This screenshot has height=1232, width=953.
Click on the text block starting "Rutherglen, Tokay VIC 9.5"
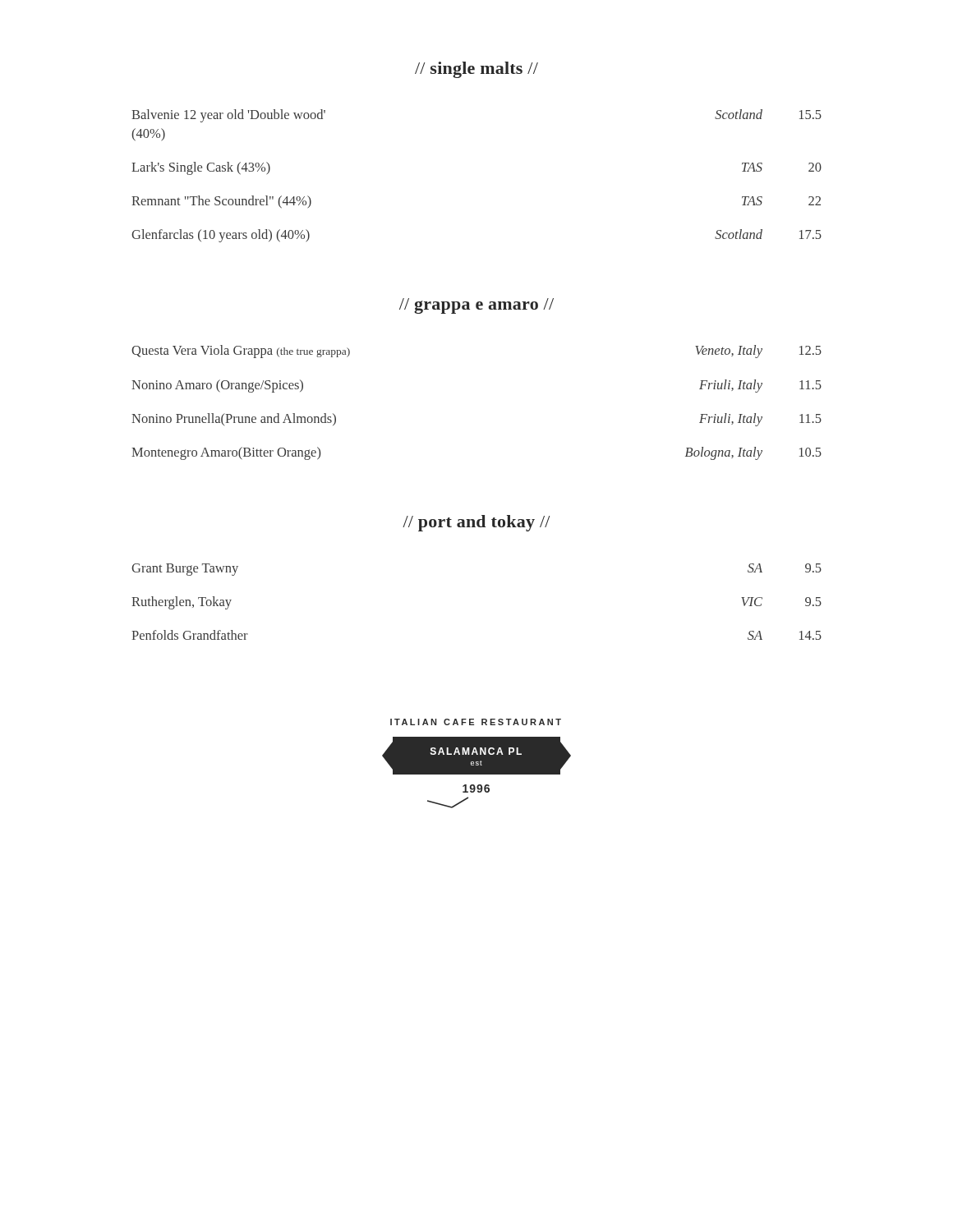click(x=181, y=602)
